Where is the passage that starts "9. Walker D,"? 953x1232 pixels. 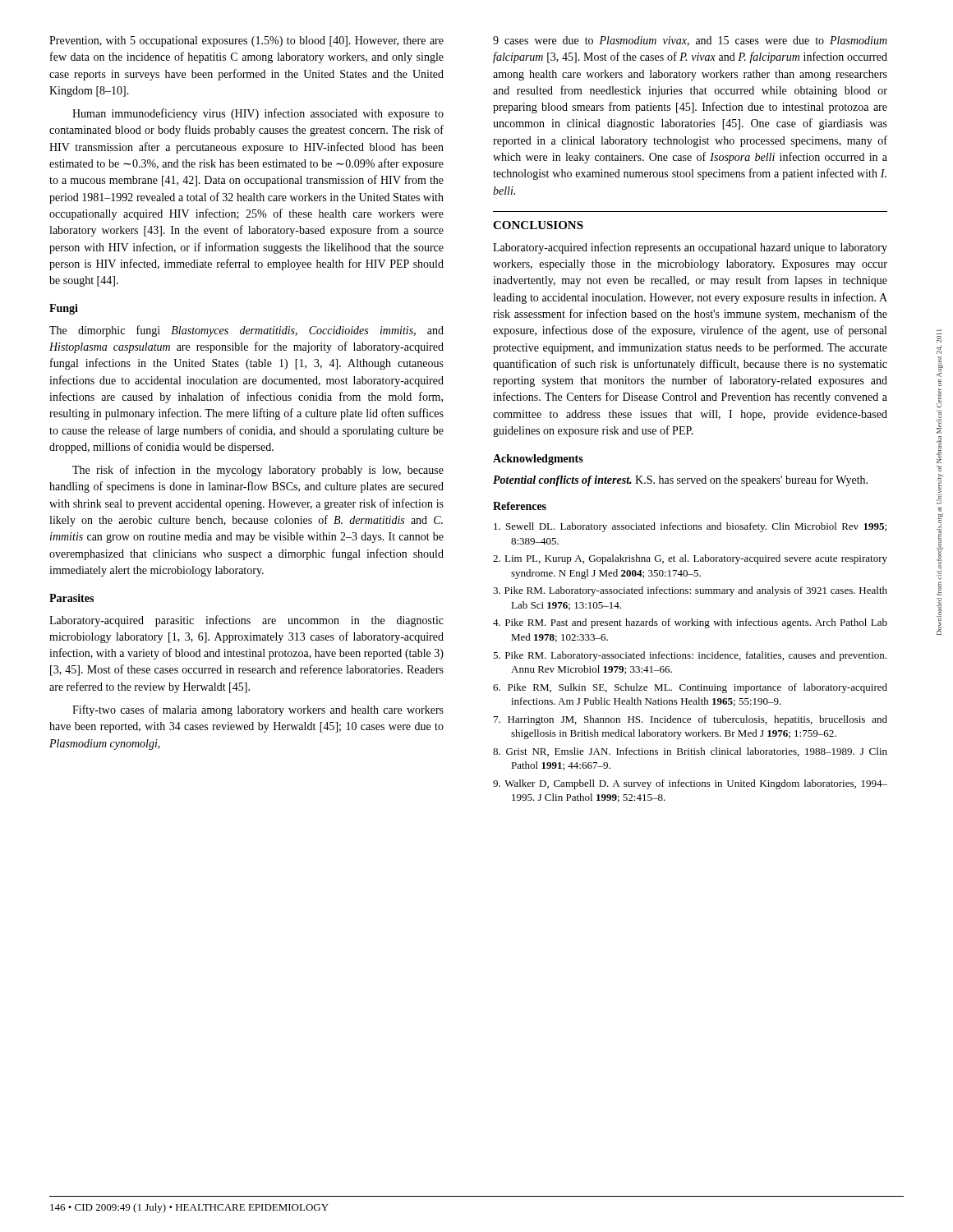coord(690,790)
